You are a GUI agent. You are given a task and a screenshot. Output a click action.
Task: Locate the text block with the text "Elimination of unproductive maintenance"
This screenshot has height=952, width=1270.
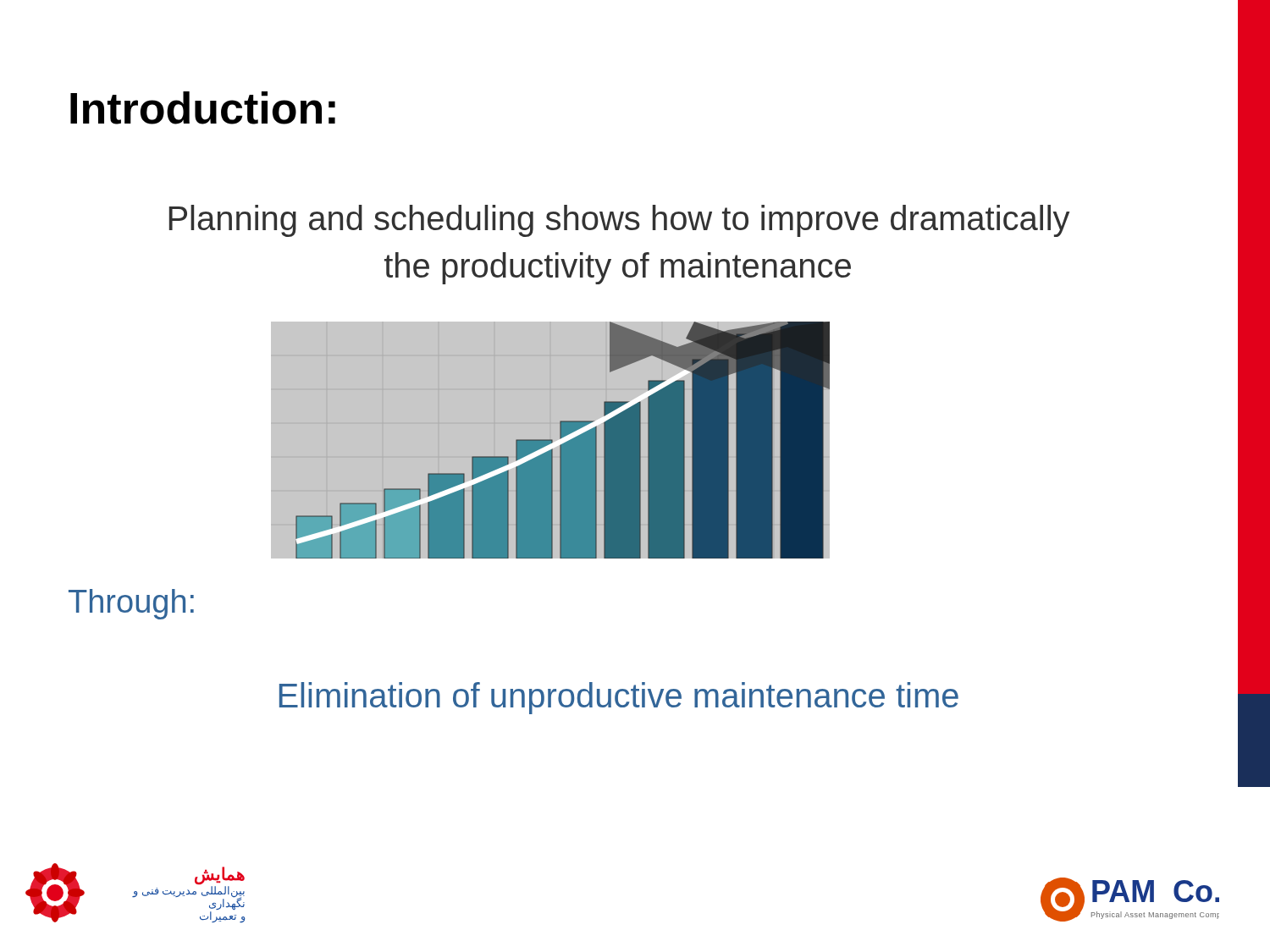pyautogui.click(x=618, y=696)
